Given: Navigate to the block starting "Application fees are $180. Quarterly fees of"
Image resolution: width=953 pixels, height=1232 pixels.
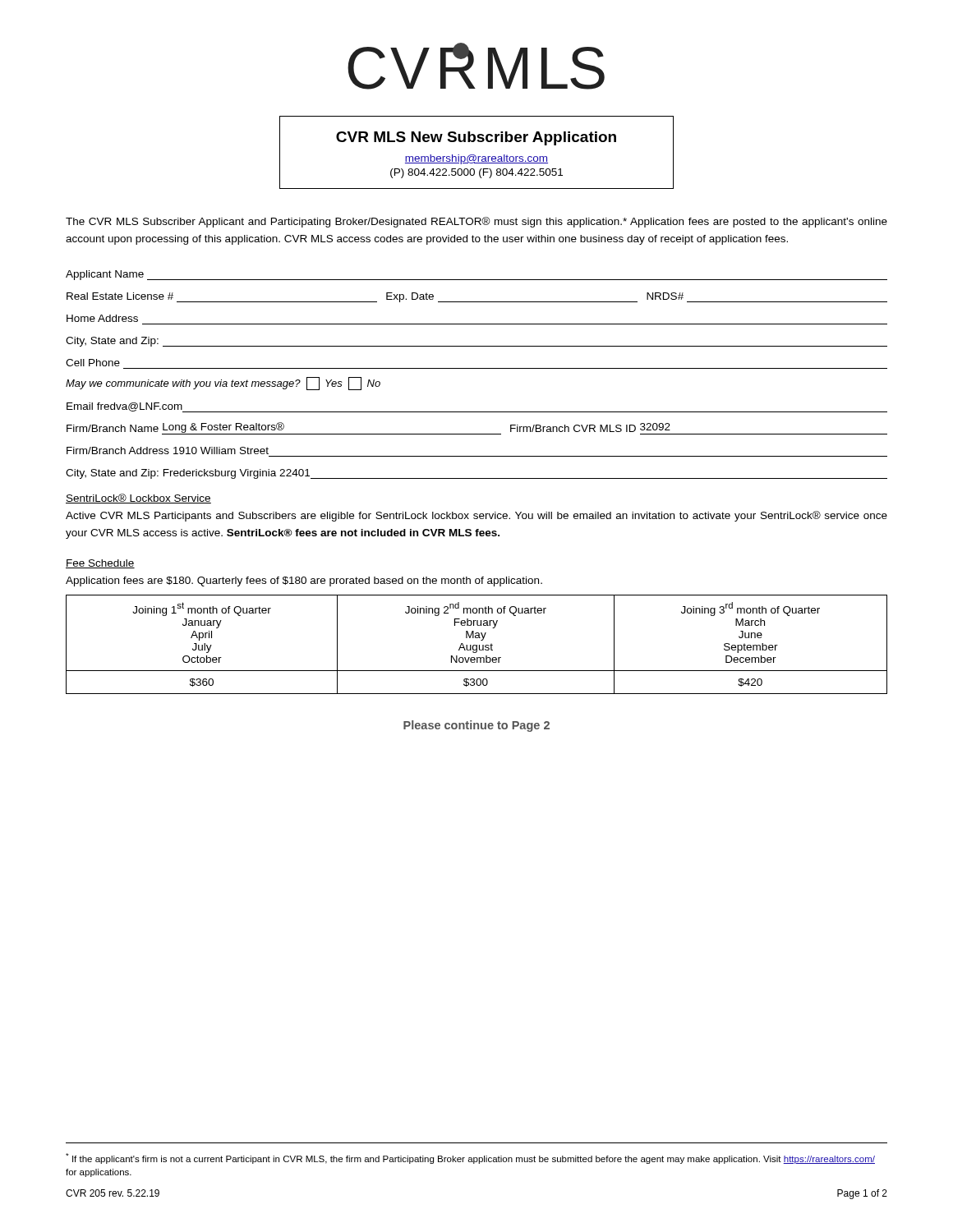Looking at the screenshot, I should click(x=304, y=581).
